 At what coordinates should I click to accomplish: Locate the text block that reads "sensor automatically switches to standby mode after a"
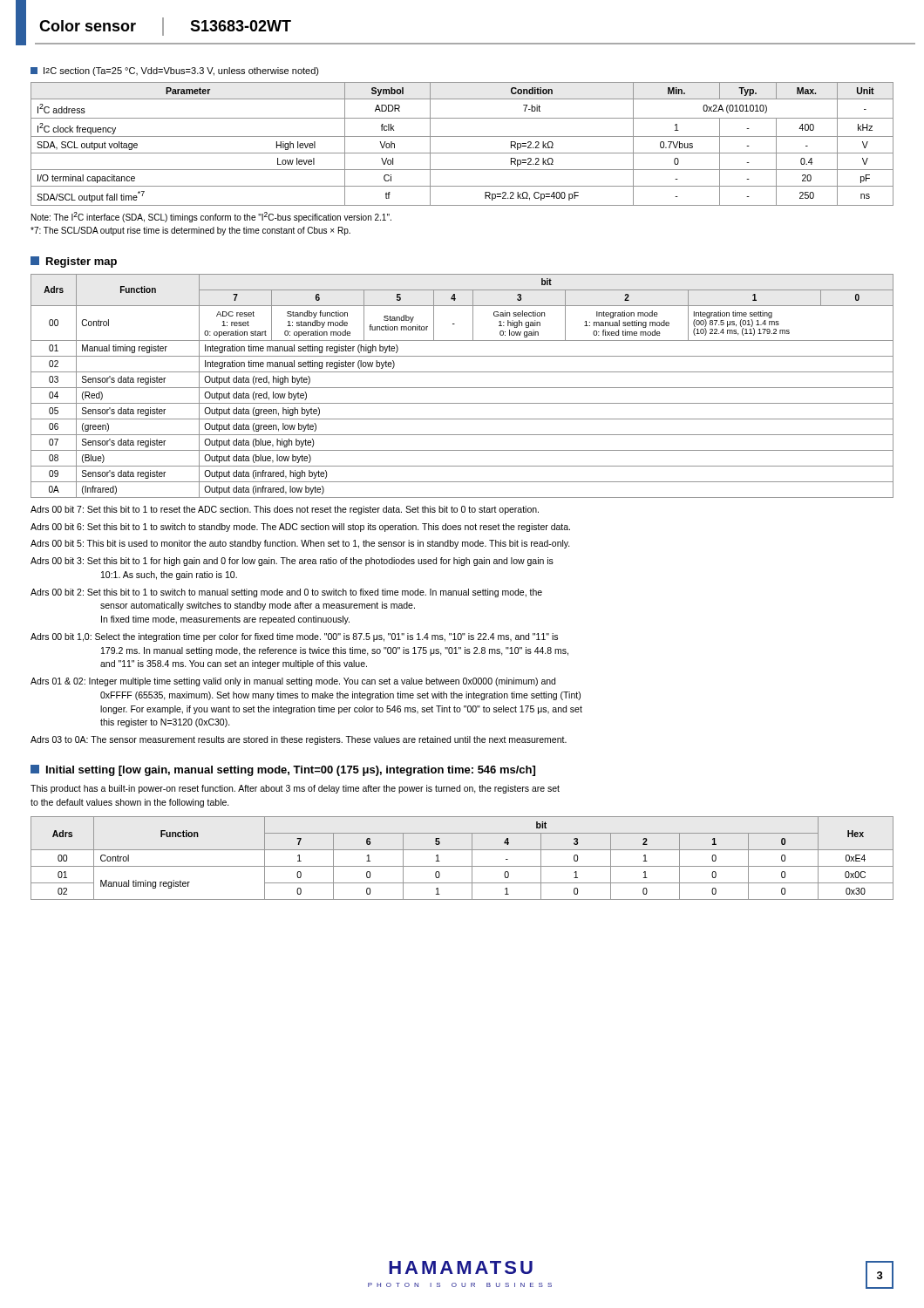coord(258,605)
